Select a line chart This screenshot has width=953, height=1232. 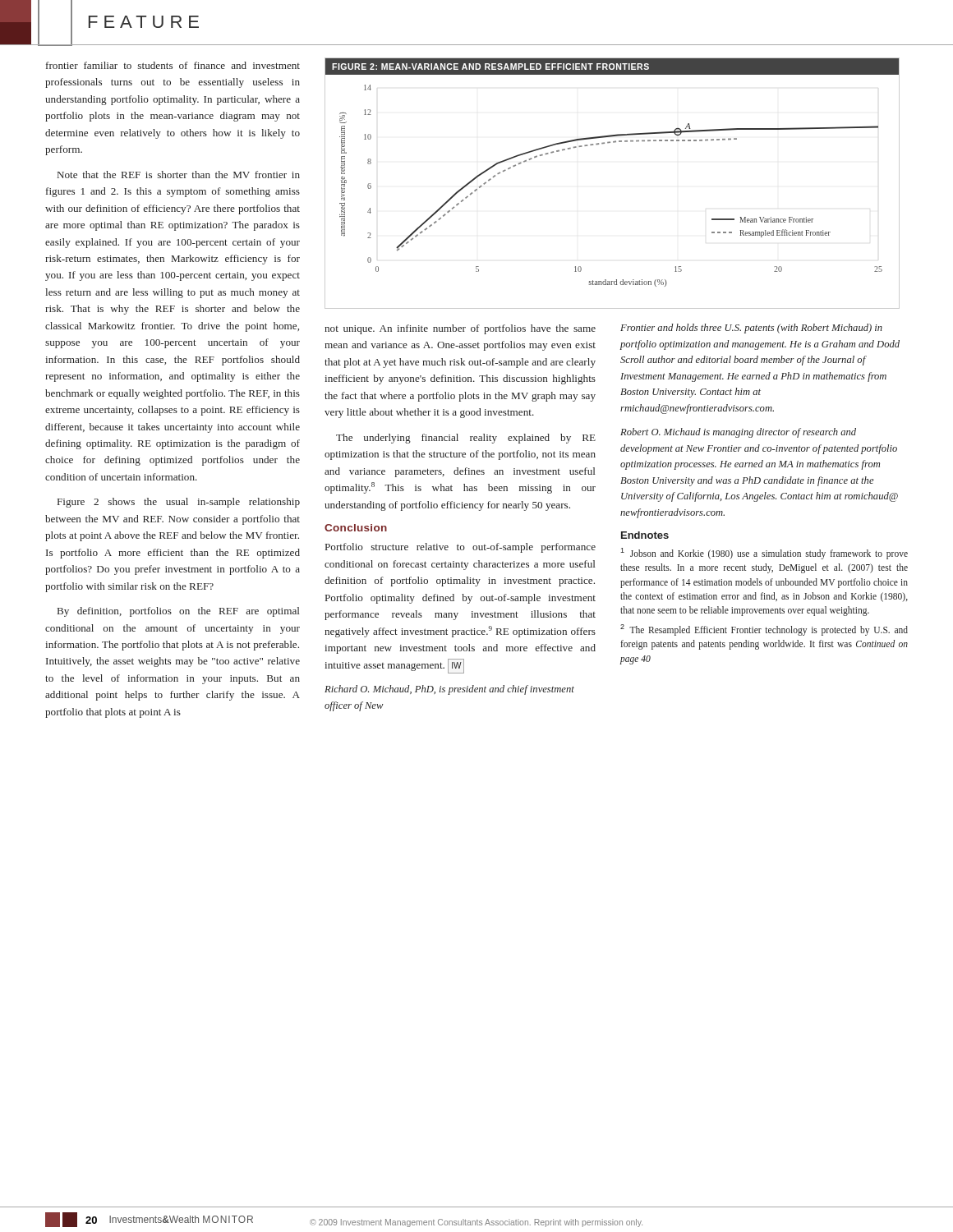point(612,183)
